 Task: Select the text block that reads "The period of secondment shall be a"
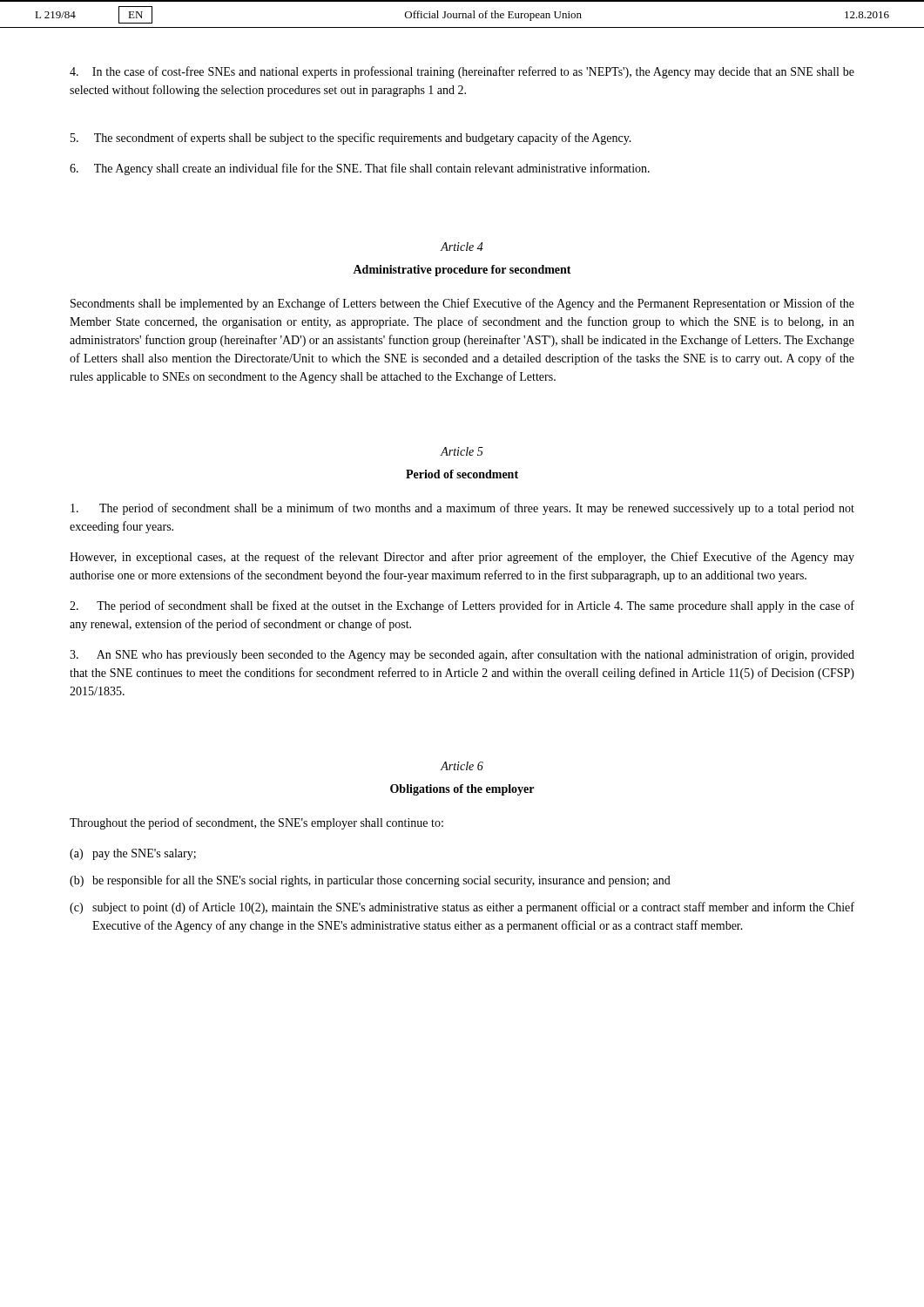click(x=462, y=518)
